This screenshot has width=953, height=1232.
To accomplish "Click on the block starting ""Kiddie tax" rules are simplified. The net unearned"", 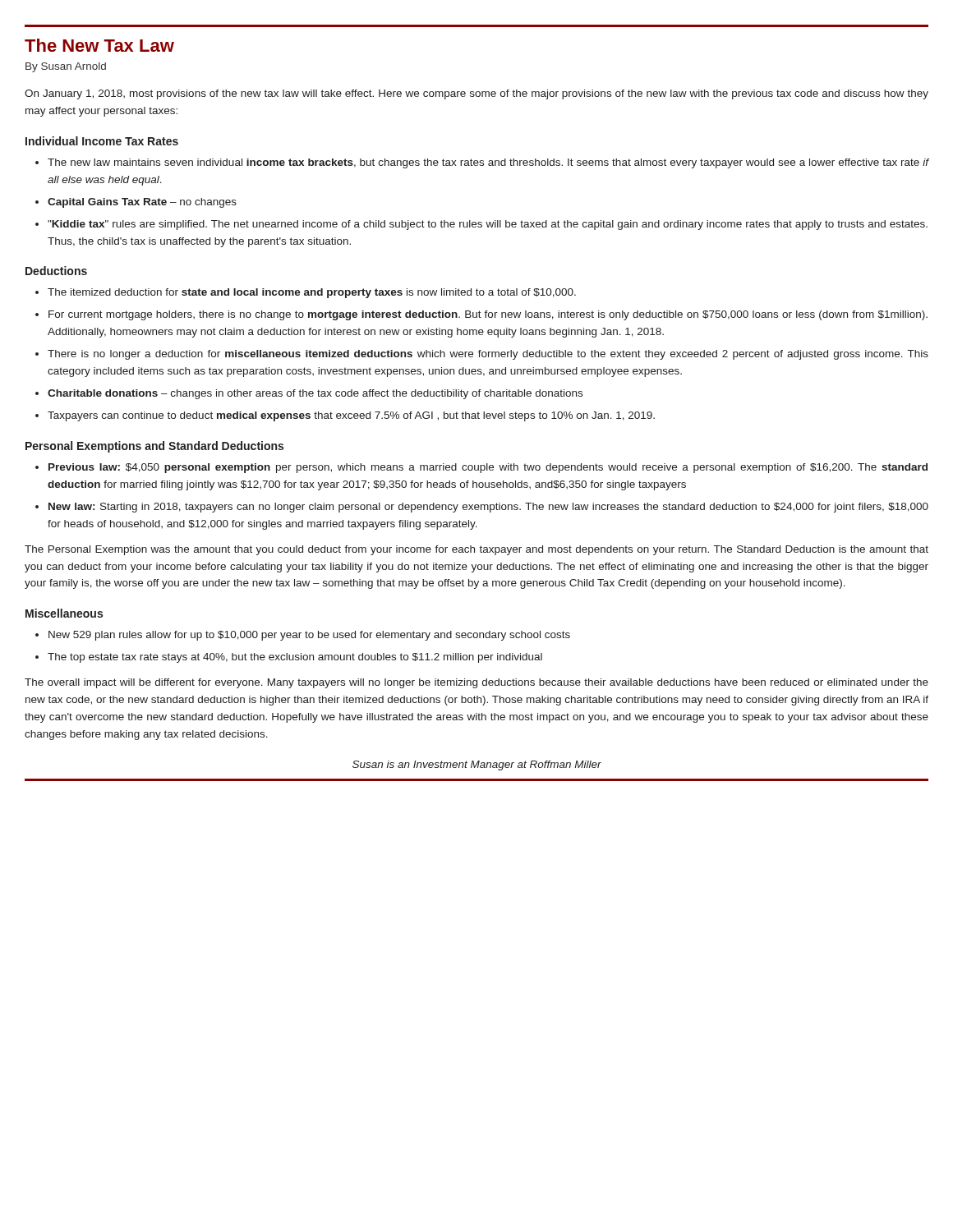I will (488, 232).
